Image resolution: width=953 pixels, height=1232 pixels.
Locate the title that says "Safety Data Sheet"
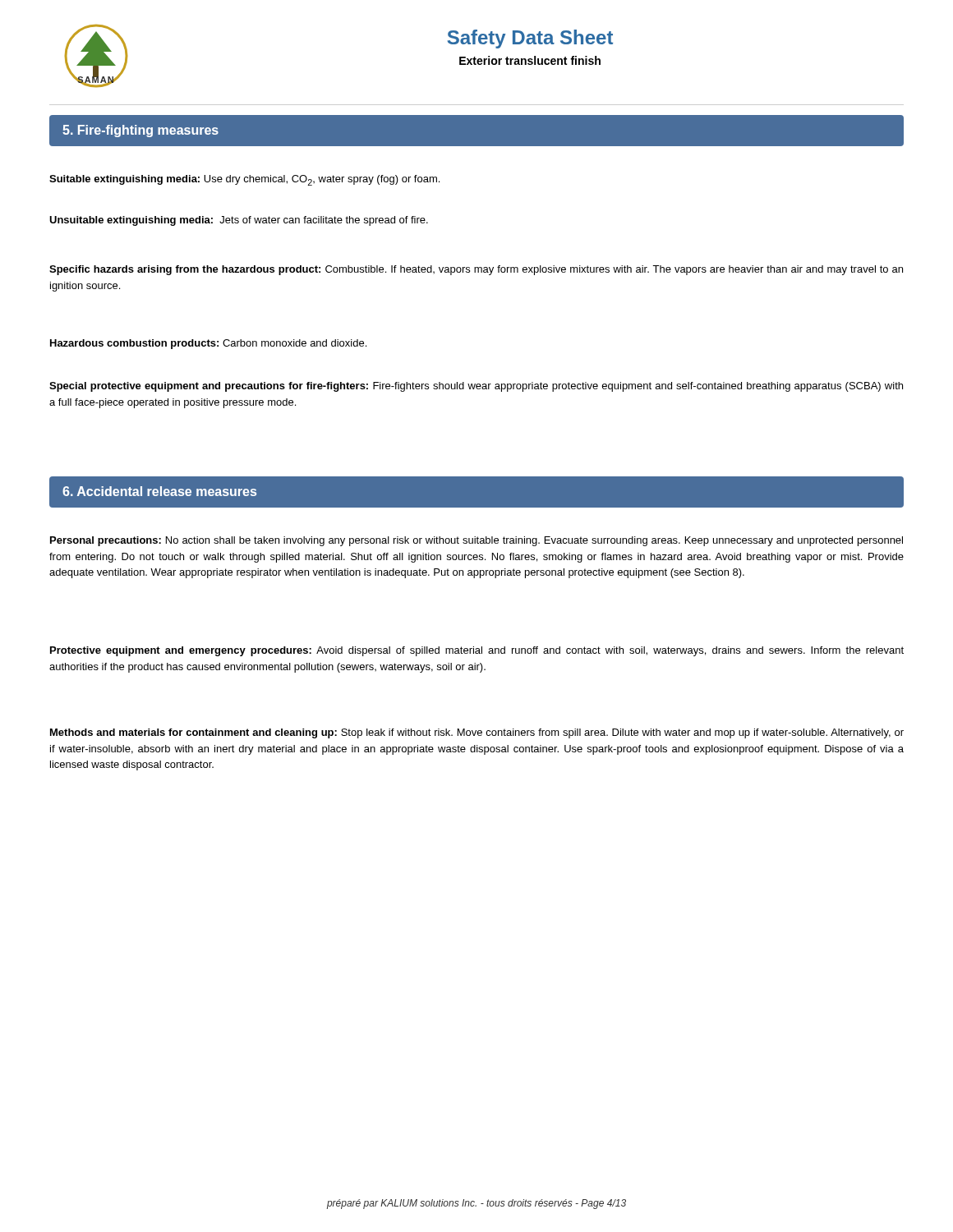[x=530, y=37]
